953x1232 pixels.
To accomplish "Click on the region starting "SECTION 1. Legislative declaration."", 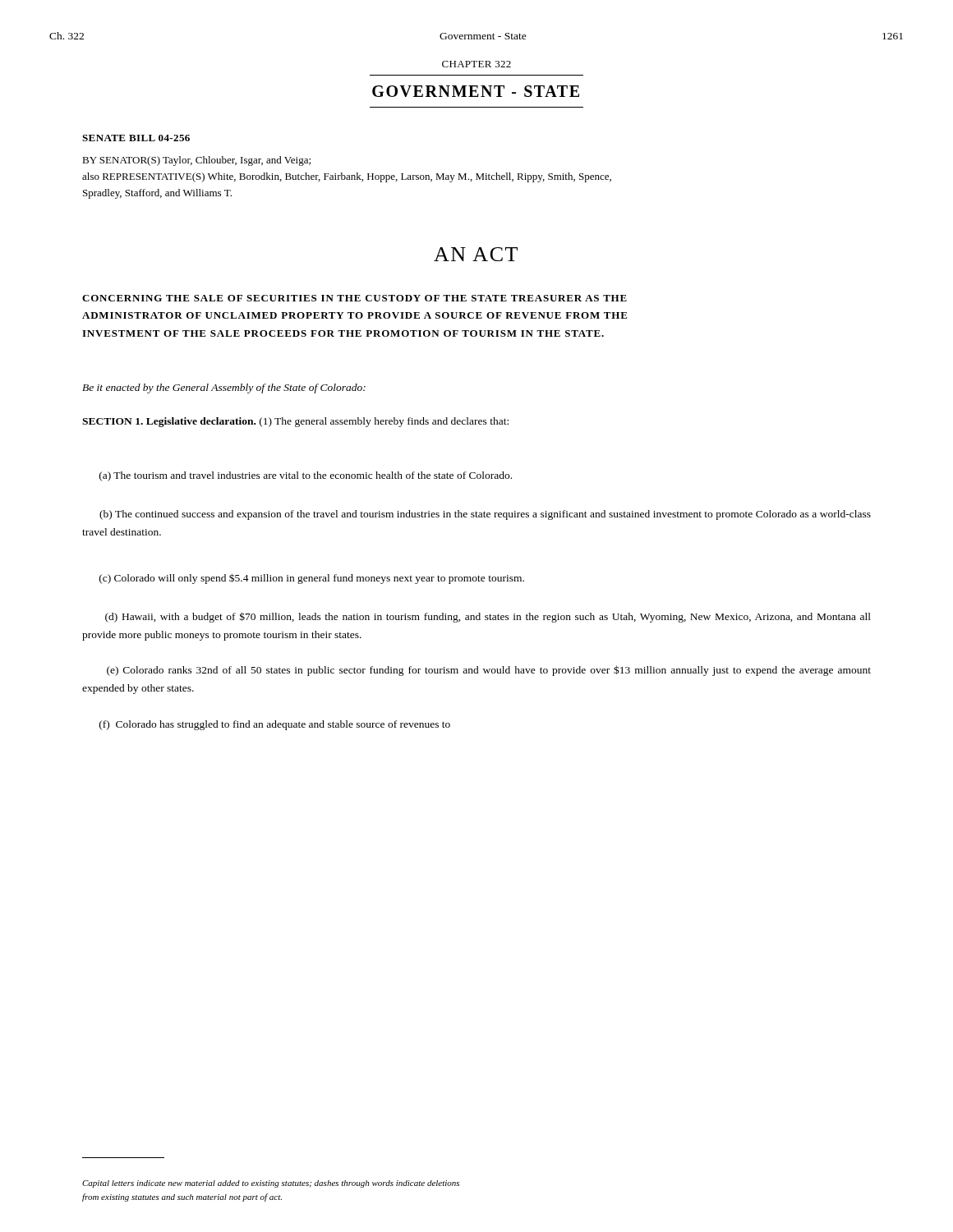I will (296, 421).
